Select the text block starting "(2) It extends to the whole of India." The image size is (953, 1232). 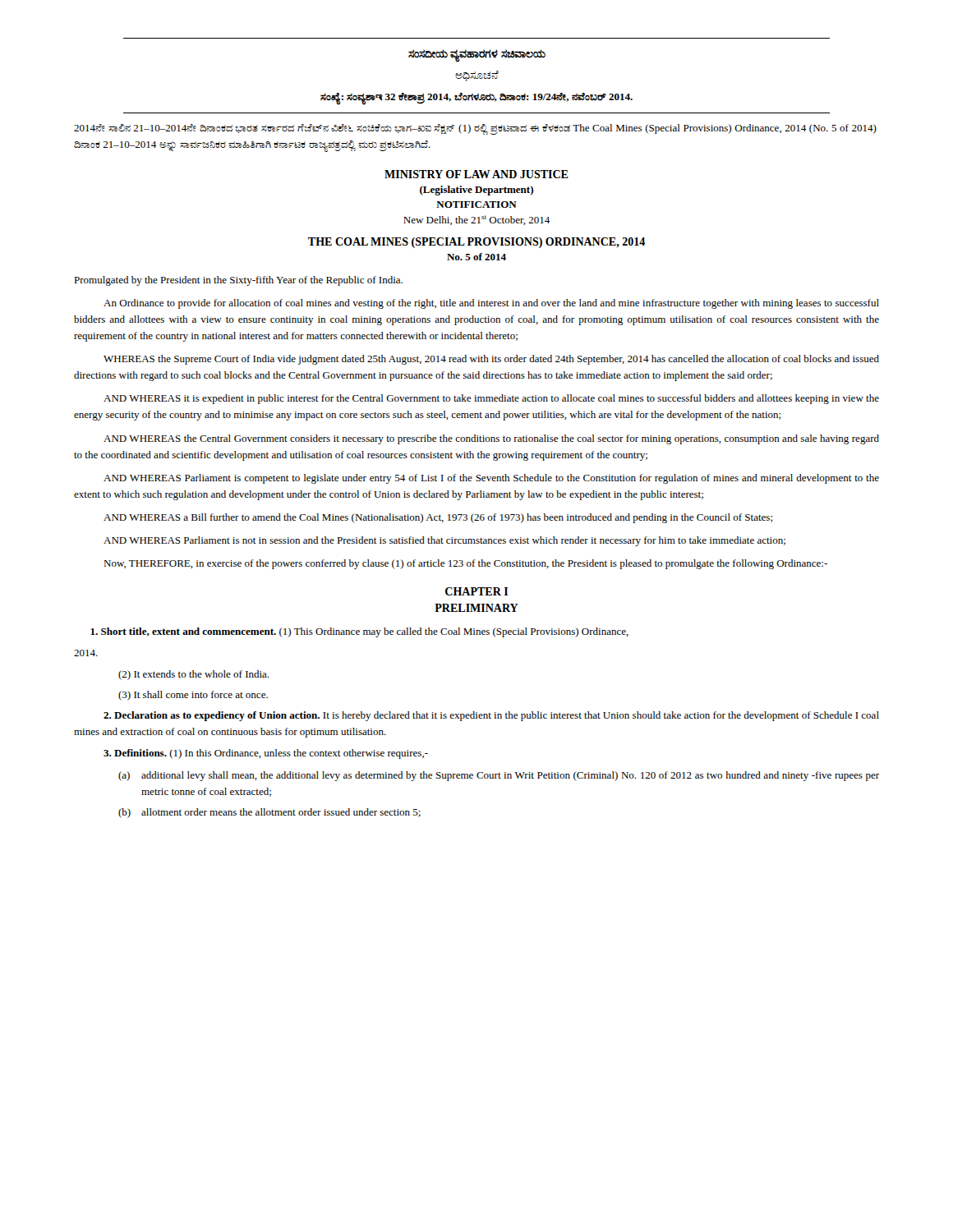point(194,674)
